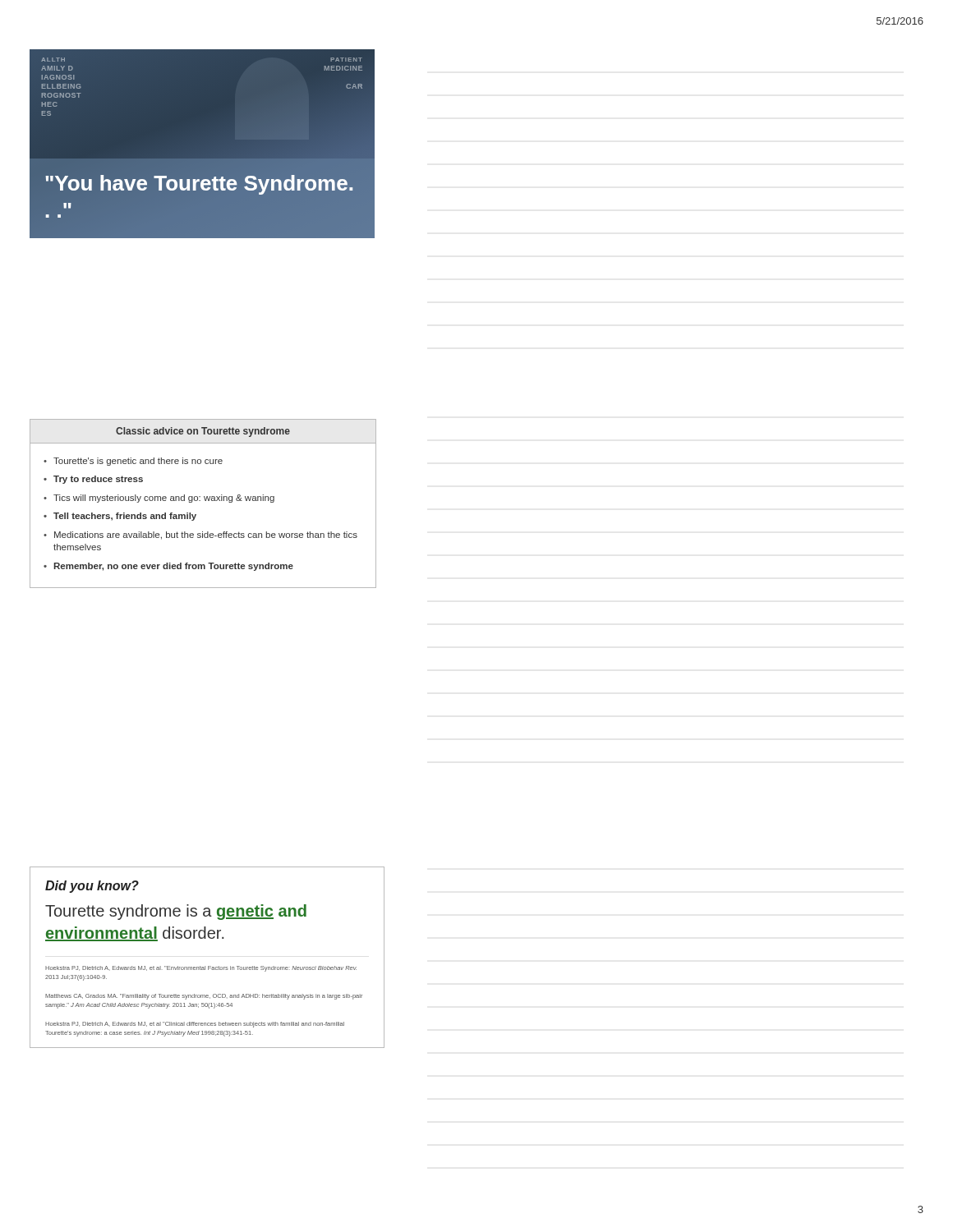The width and height of the screenshot is (953, 1232).
Task: Find the list item containing "Tell teachers, friends"
Action: coord(125,516)
